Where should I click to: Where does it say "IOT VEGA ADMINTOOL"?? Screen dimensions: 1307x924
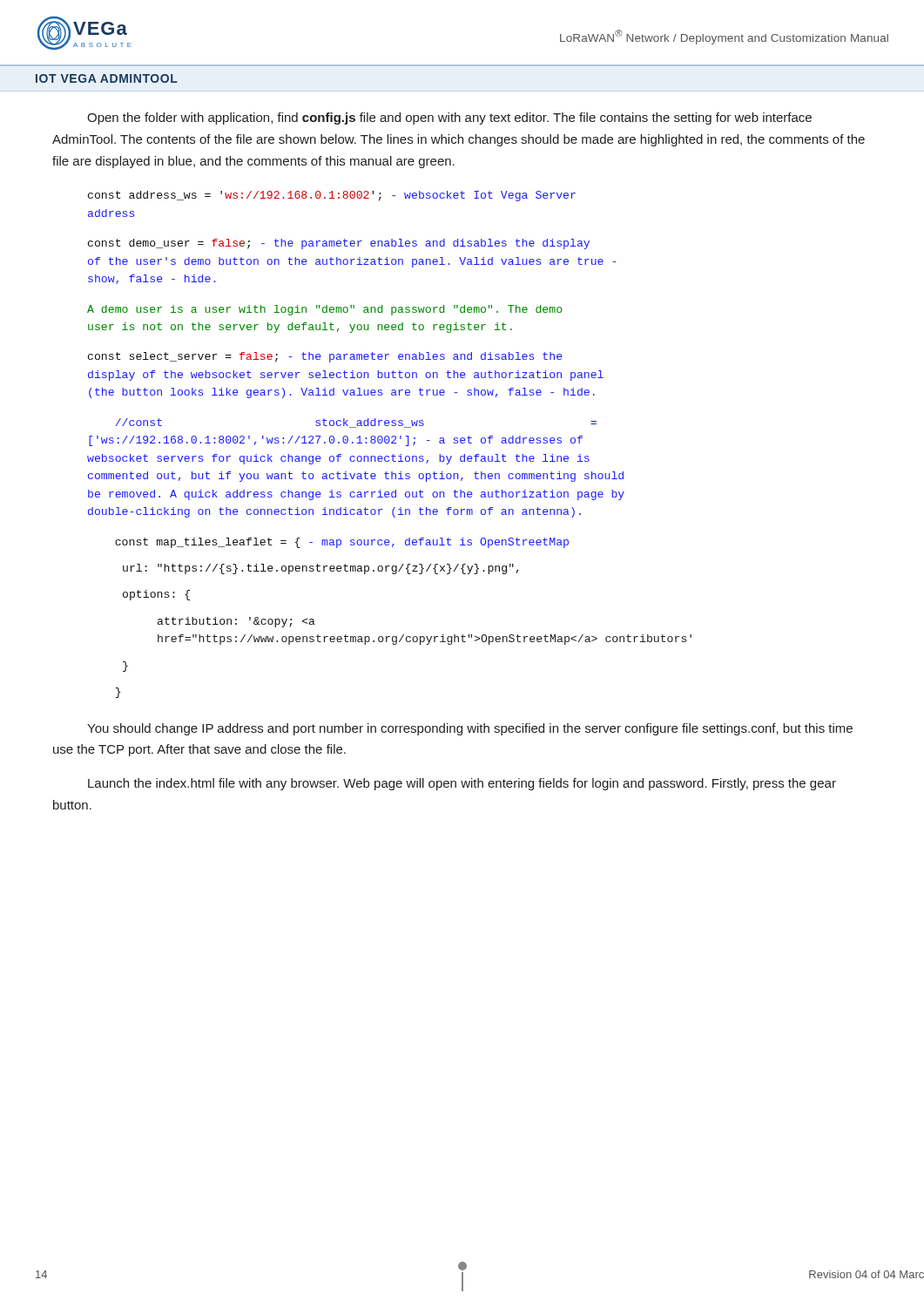point(106,78)
